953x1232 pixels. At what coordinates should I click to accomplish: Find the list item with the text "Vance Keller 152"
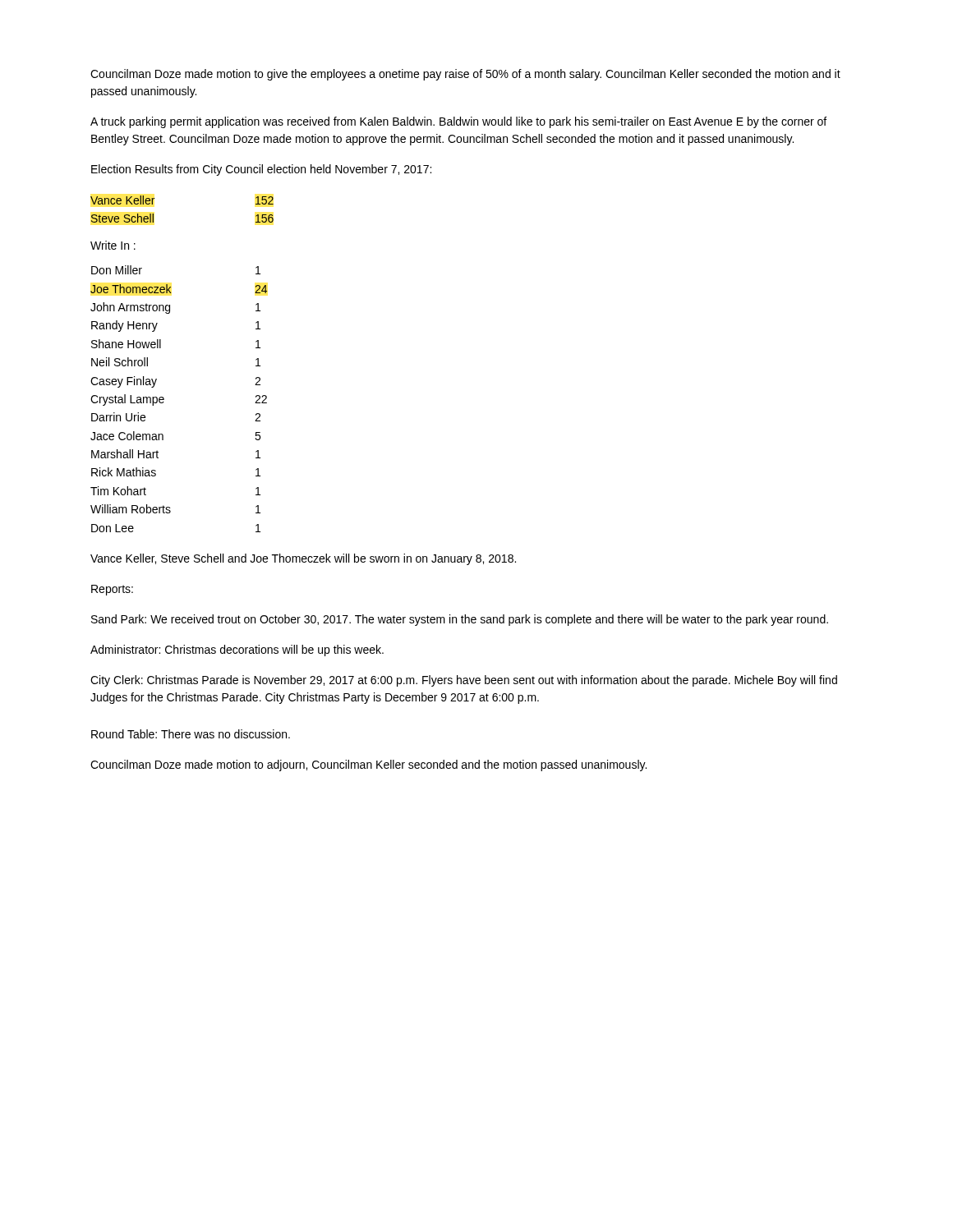pos(115,200)
